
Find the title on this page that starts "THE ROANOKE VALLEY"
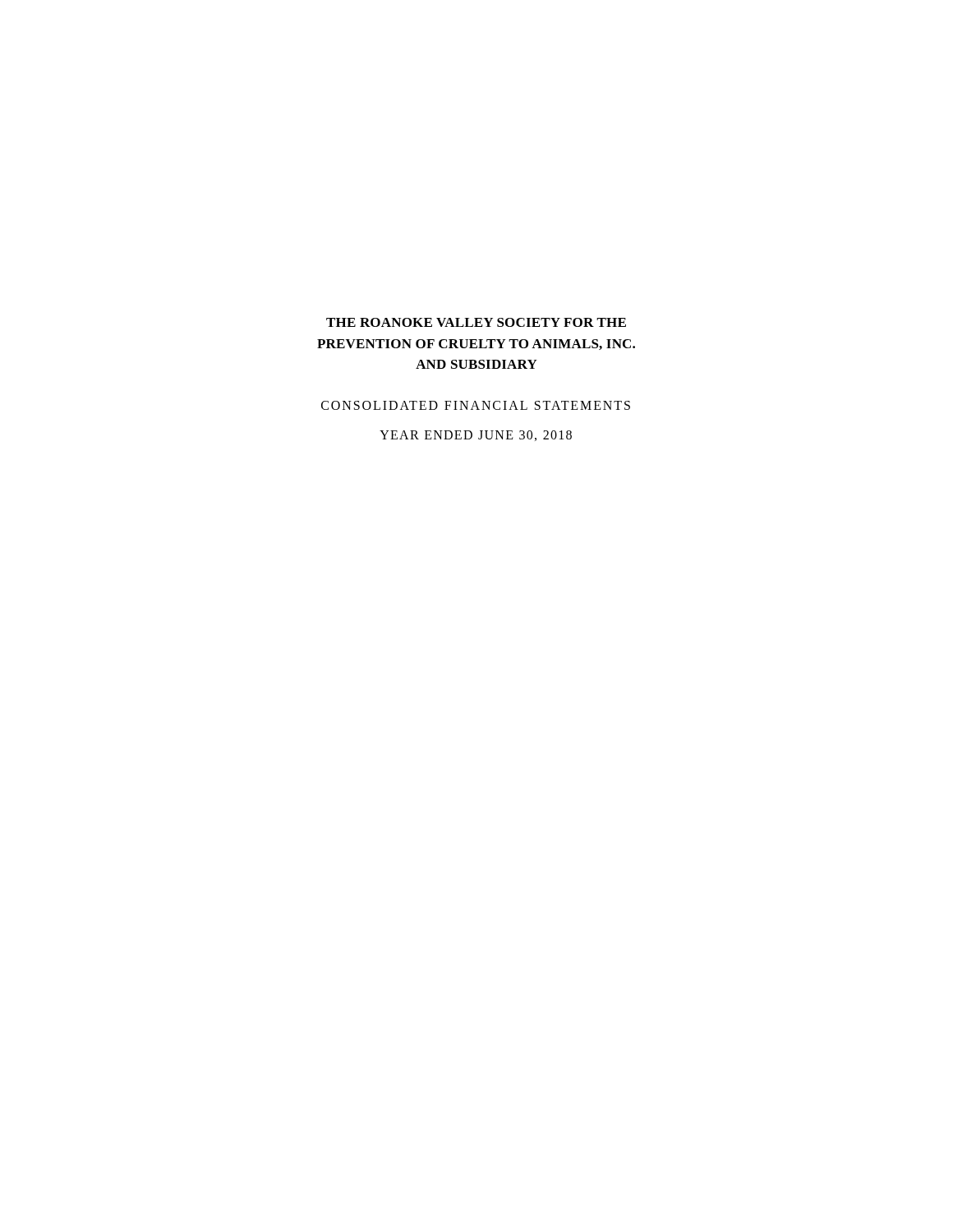(476, 343)
